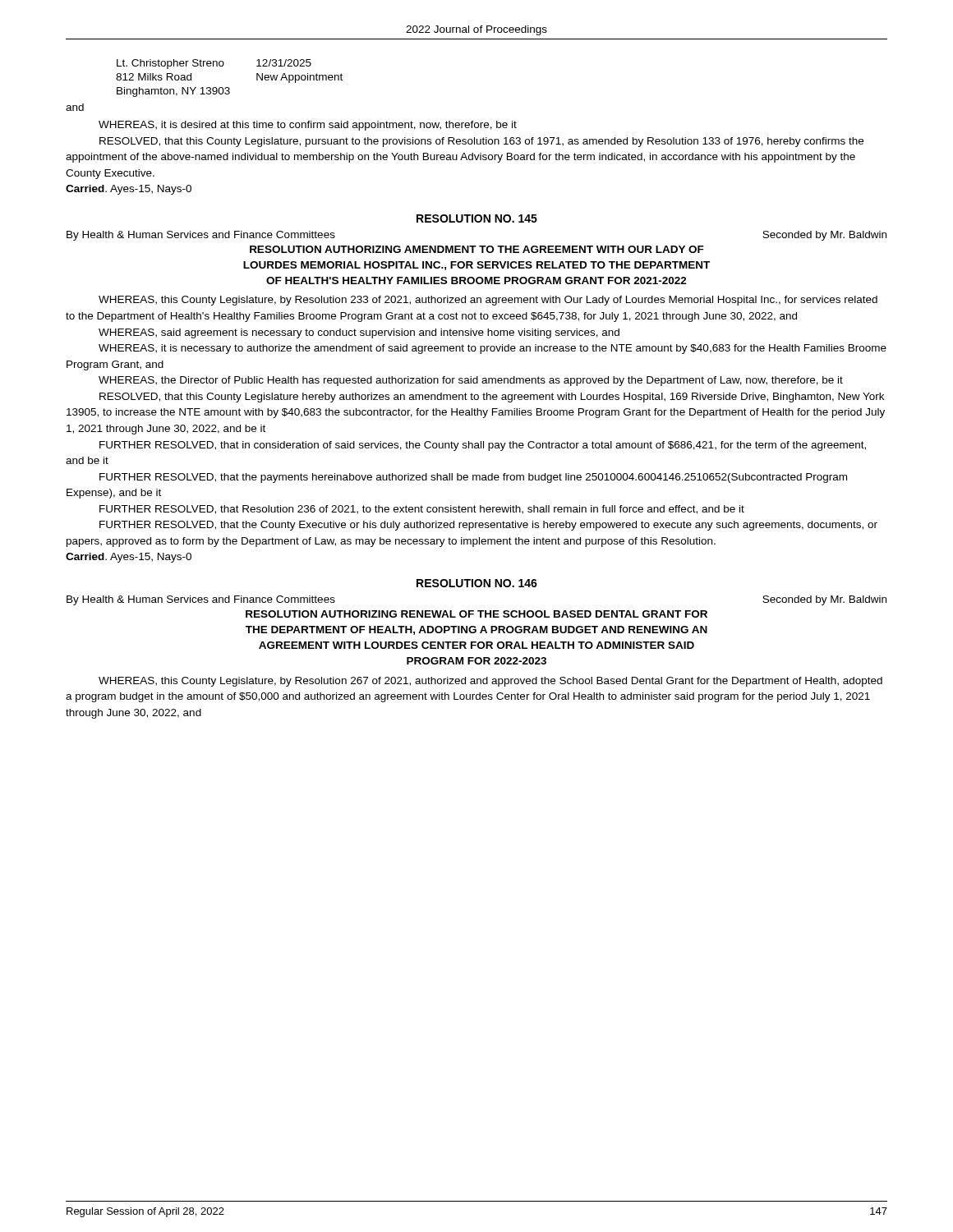
Task: Select the table that reads "Binghamton, NY 13903"
Action: point(501,77)
